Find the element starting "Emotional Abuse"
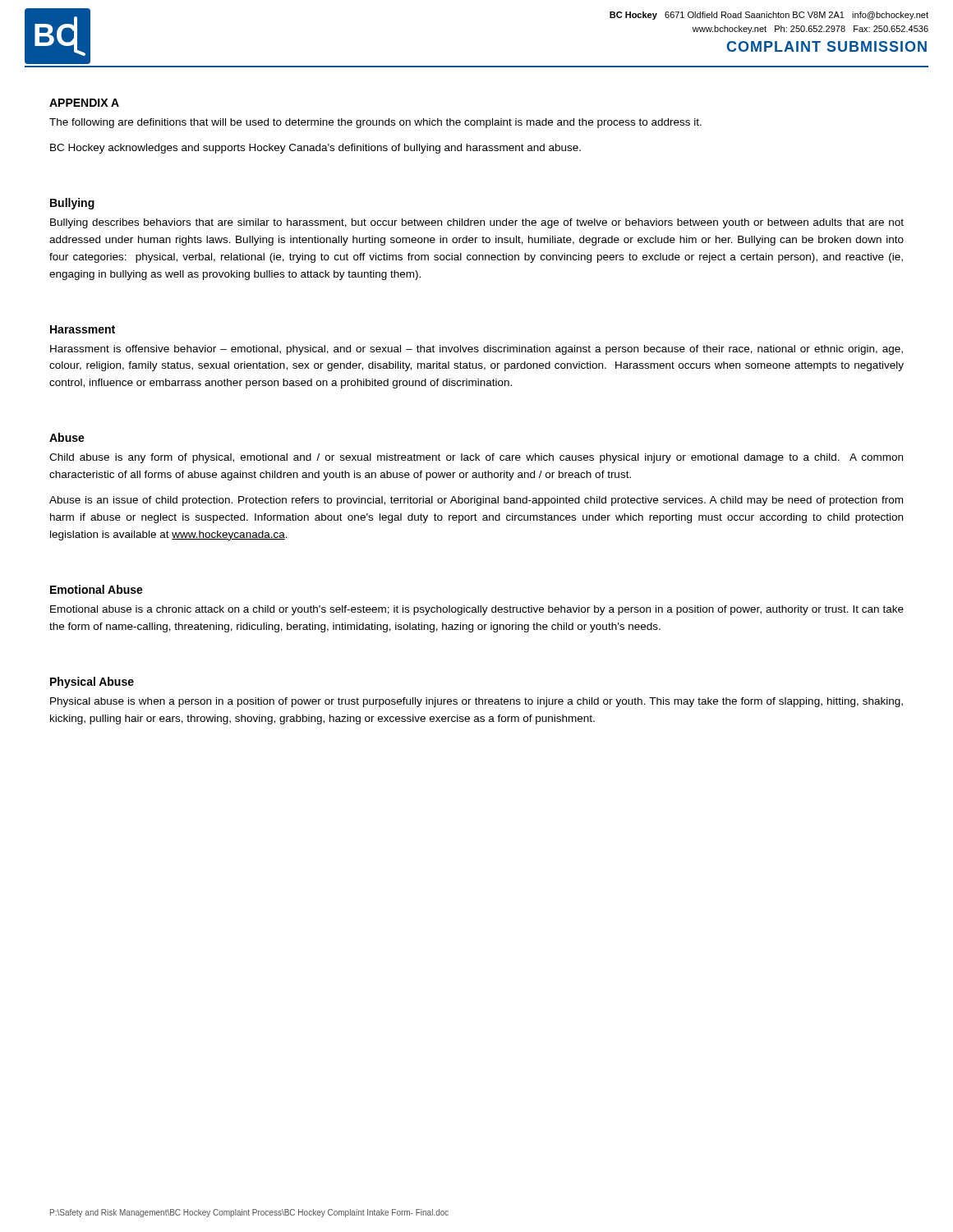Viewport: 953px width, 1232px height. (96, 590)
